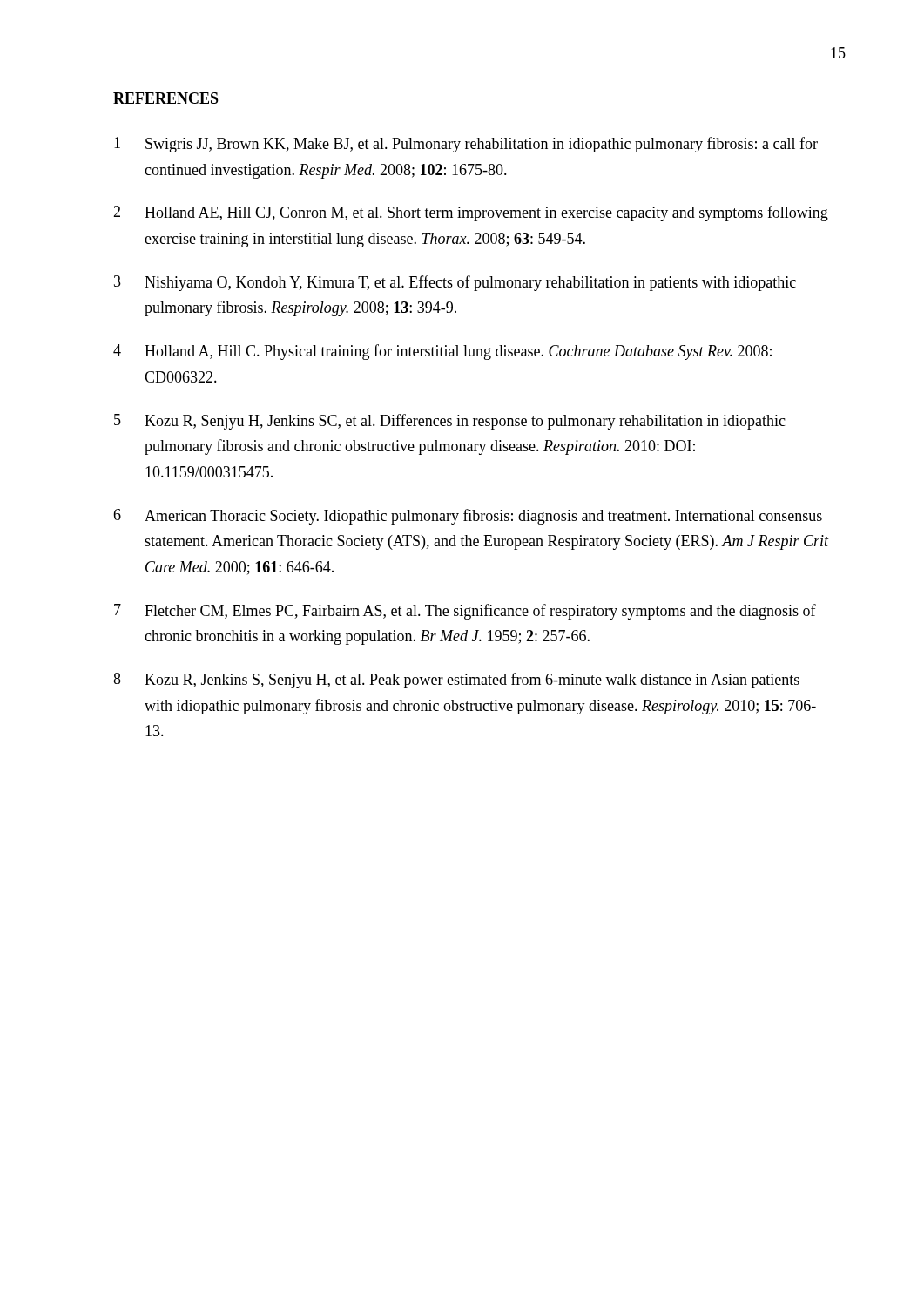
Task: Select the text block starting "1 Swigris JJ, Brown KK,"
Action: point(471,157)
